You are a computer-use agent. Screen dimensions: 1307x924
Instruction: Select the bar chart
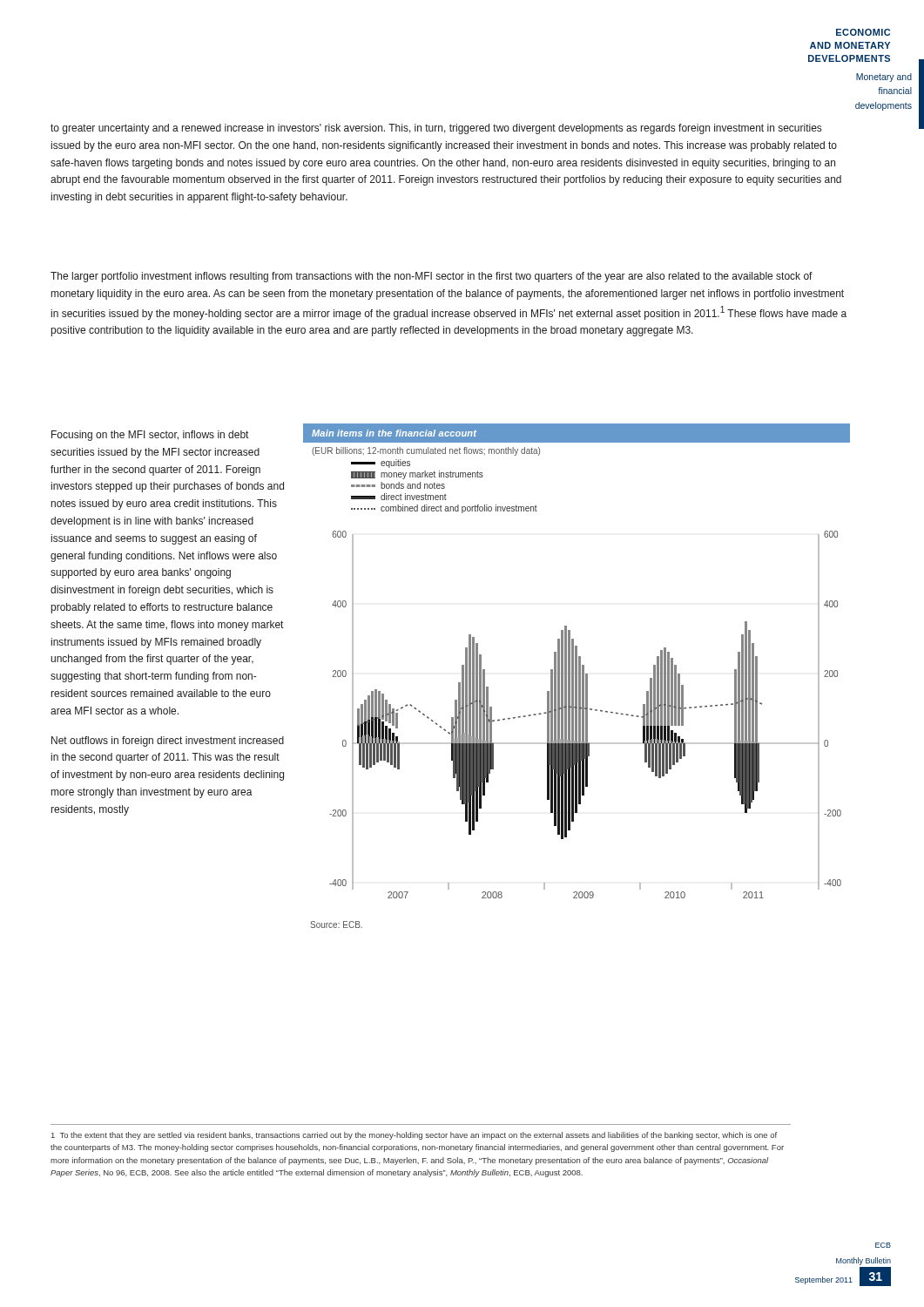click(577, 677)
